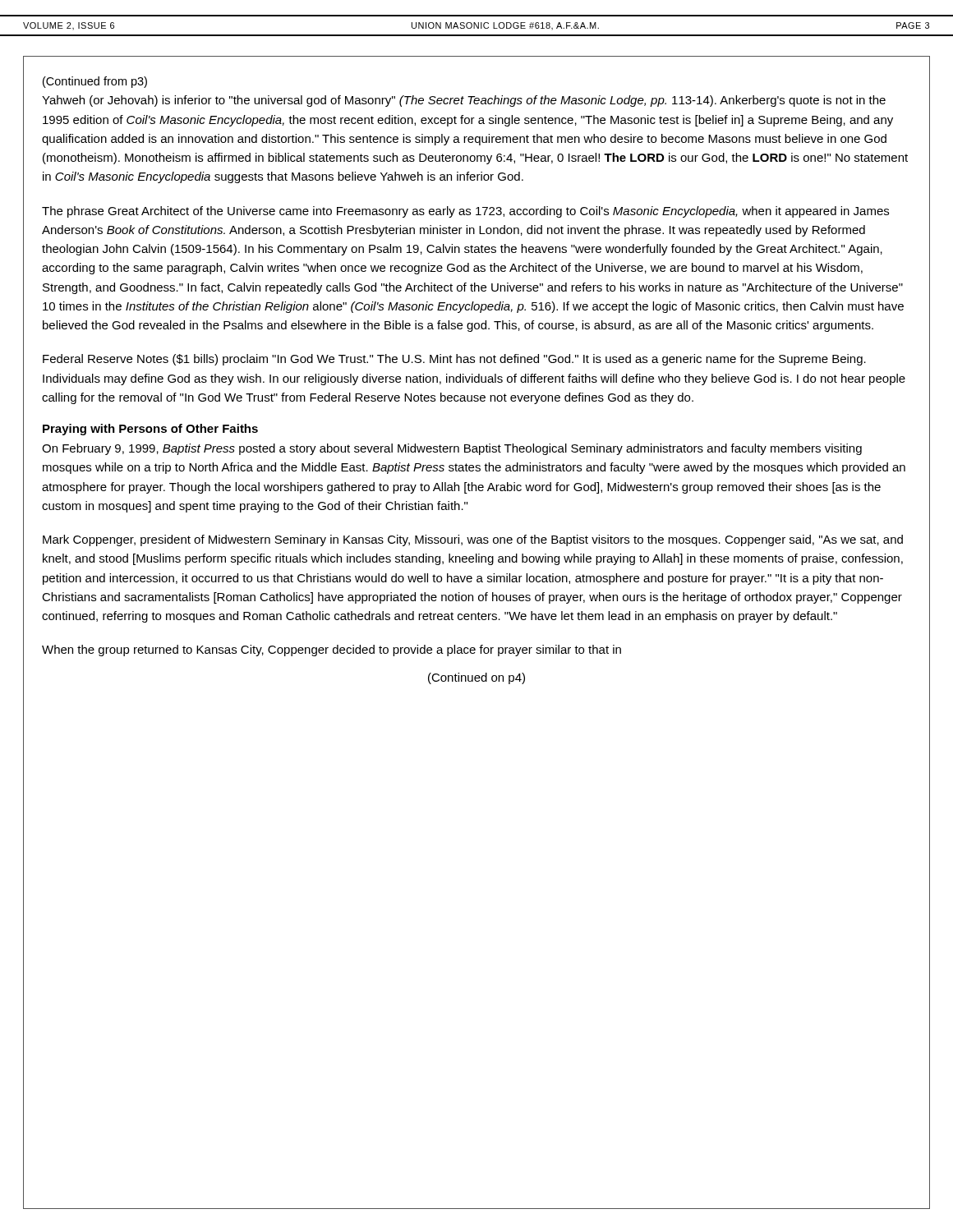The width and height of the screenshot is (953, 1232).
Task: Click the passage that begins "When the group"
Action: click(x=476, y=665)
